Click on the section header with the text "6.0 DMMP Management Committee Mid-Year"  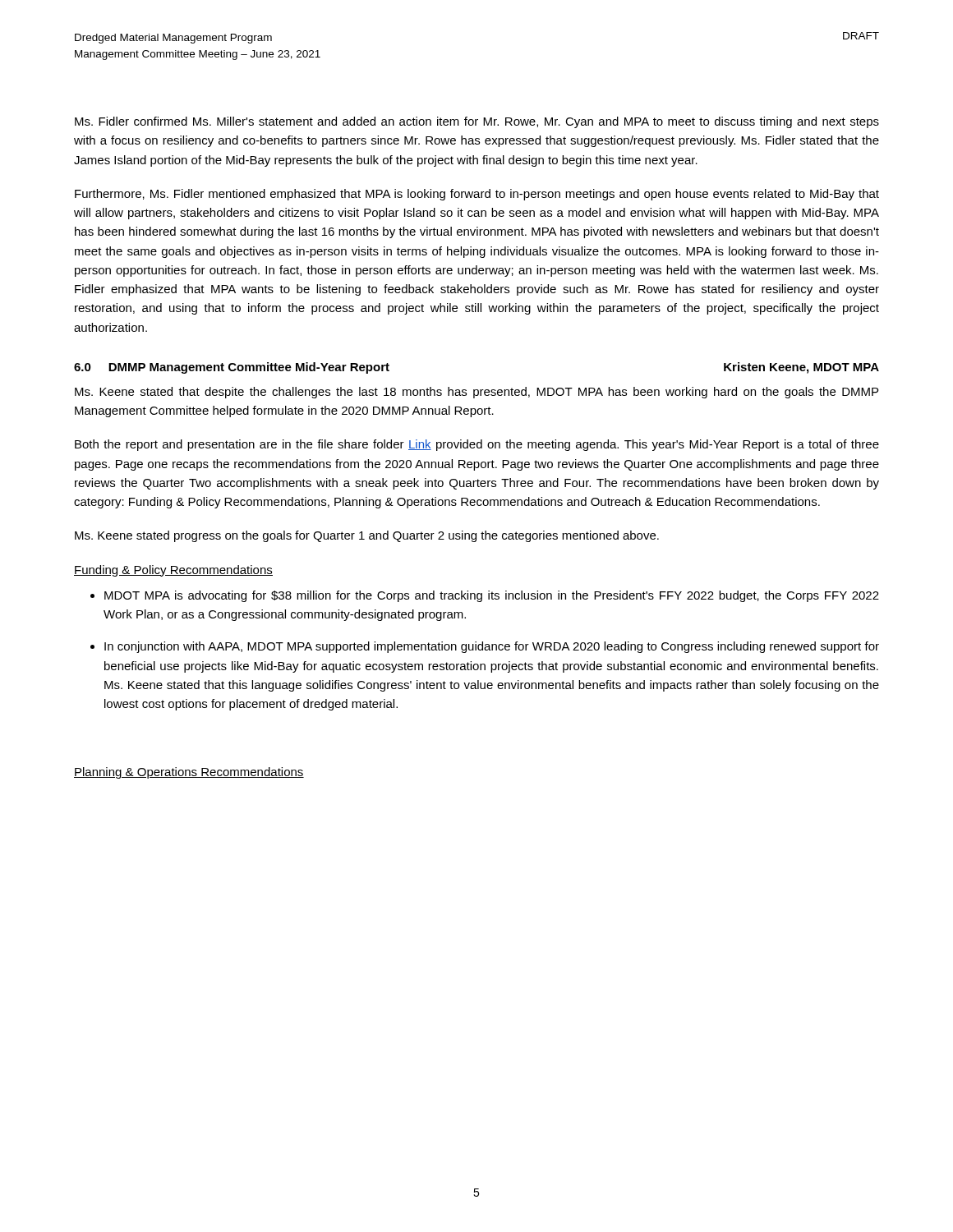tap(249, 368)
